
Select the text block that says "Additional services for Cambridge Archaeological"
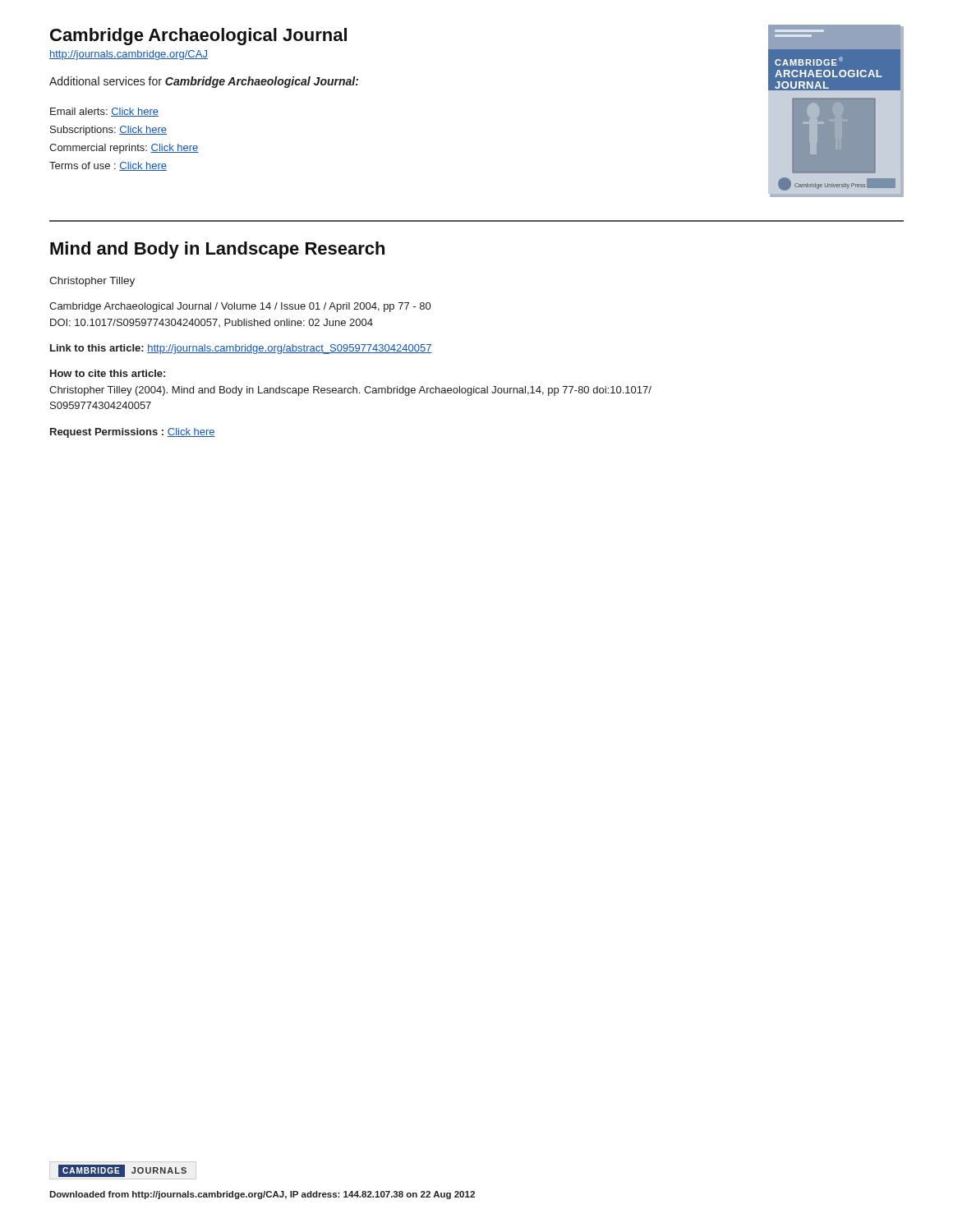pos(195,81)
